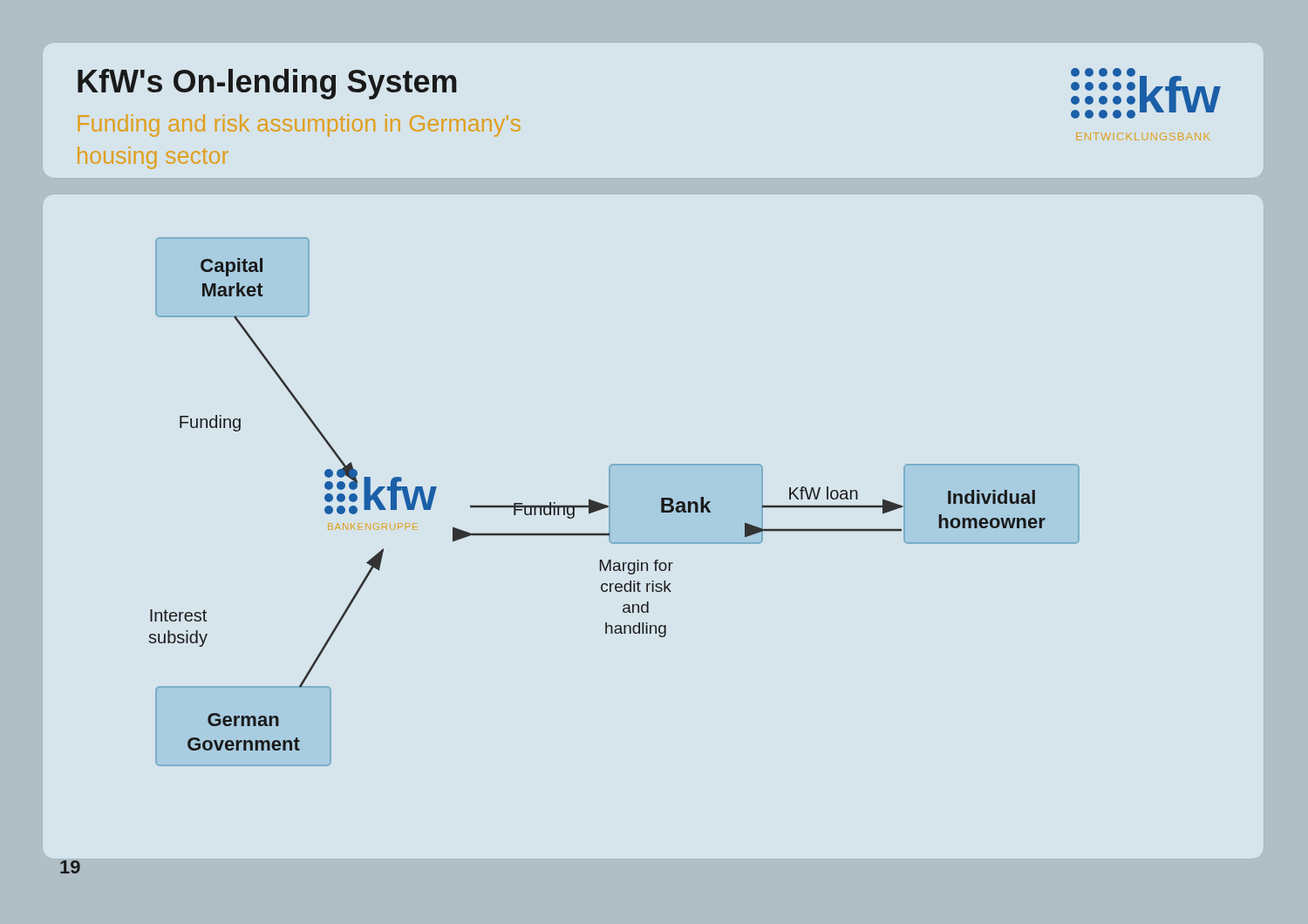Find the flowchart

pyautogui.click(x=653, y=526)
